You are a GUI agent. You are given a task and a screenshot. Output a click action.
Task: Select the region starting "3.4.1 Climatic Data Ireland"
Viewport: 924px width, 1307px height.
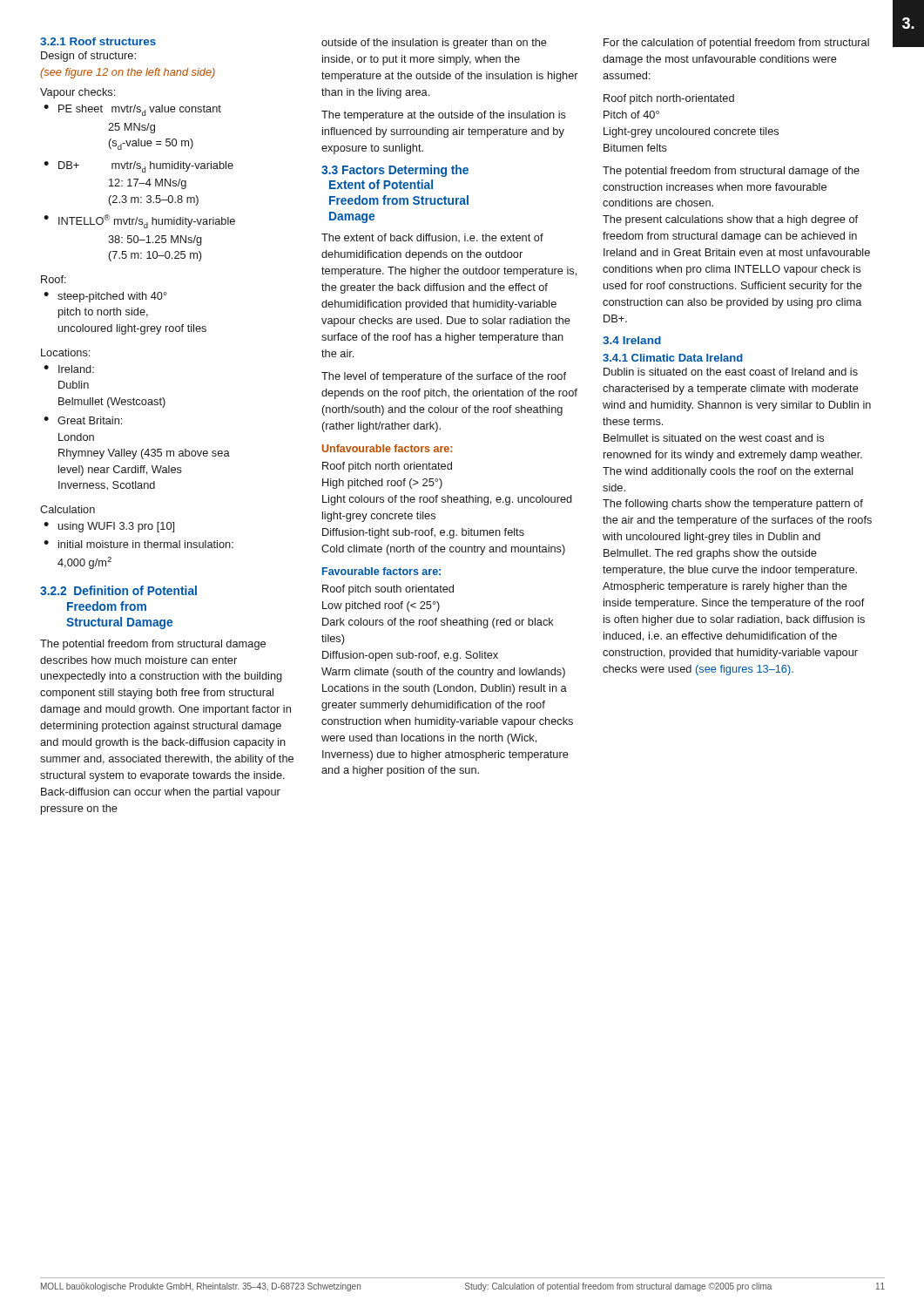673,358
